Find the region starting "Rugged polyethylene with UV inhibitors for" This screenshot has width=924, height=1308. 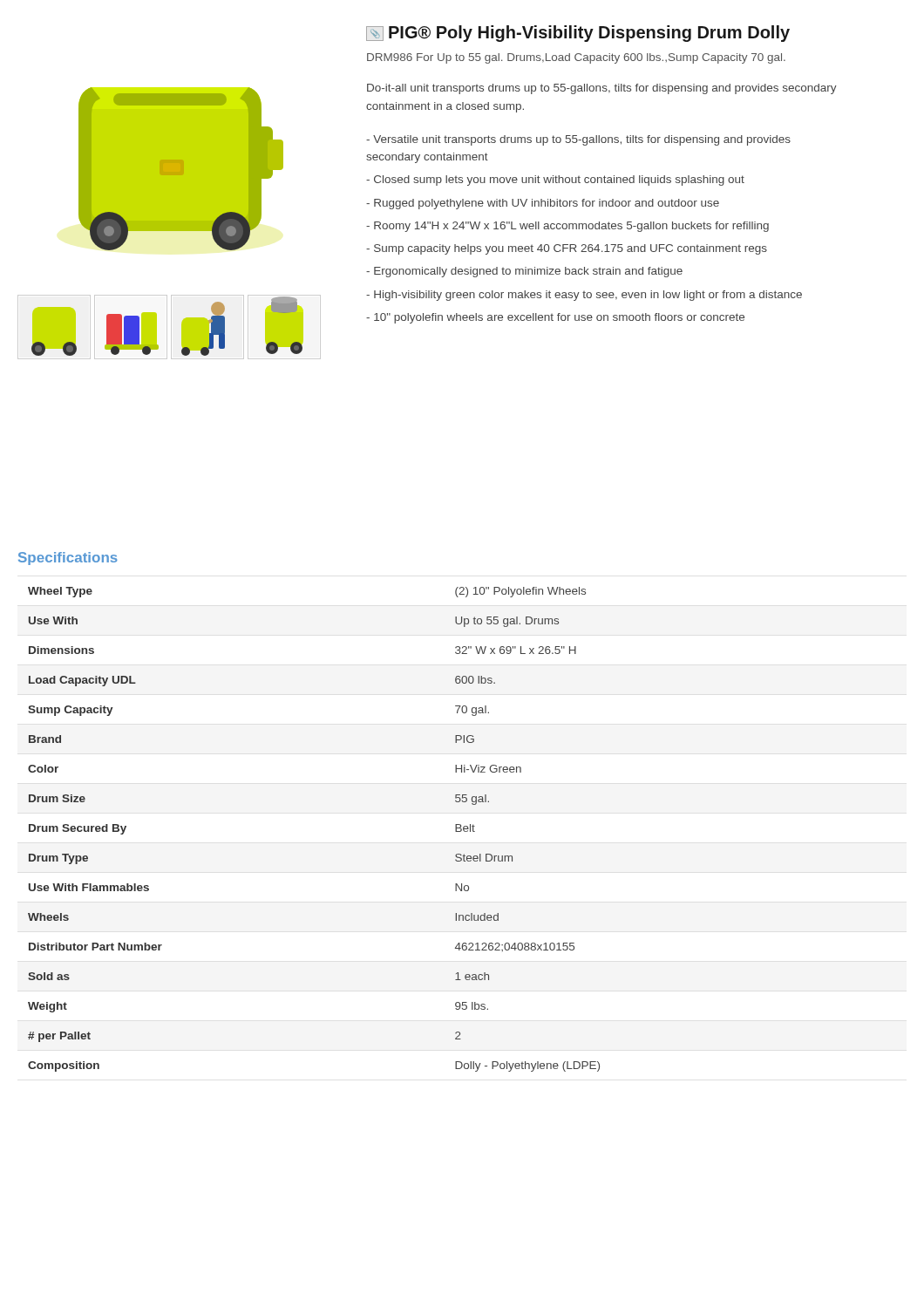(x=543, y=202)
